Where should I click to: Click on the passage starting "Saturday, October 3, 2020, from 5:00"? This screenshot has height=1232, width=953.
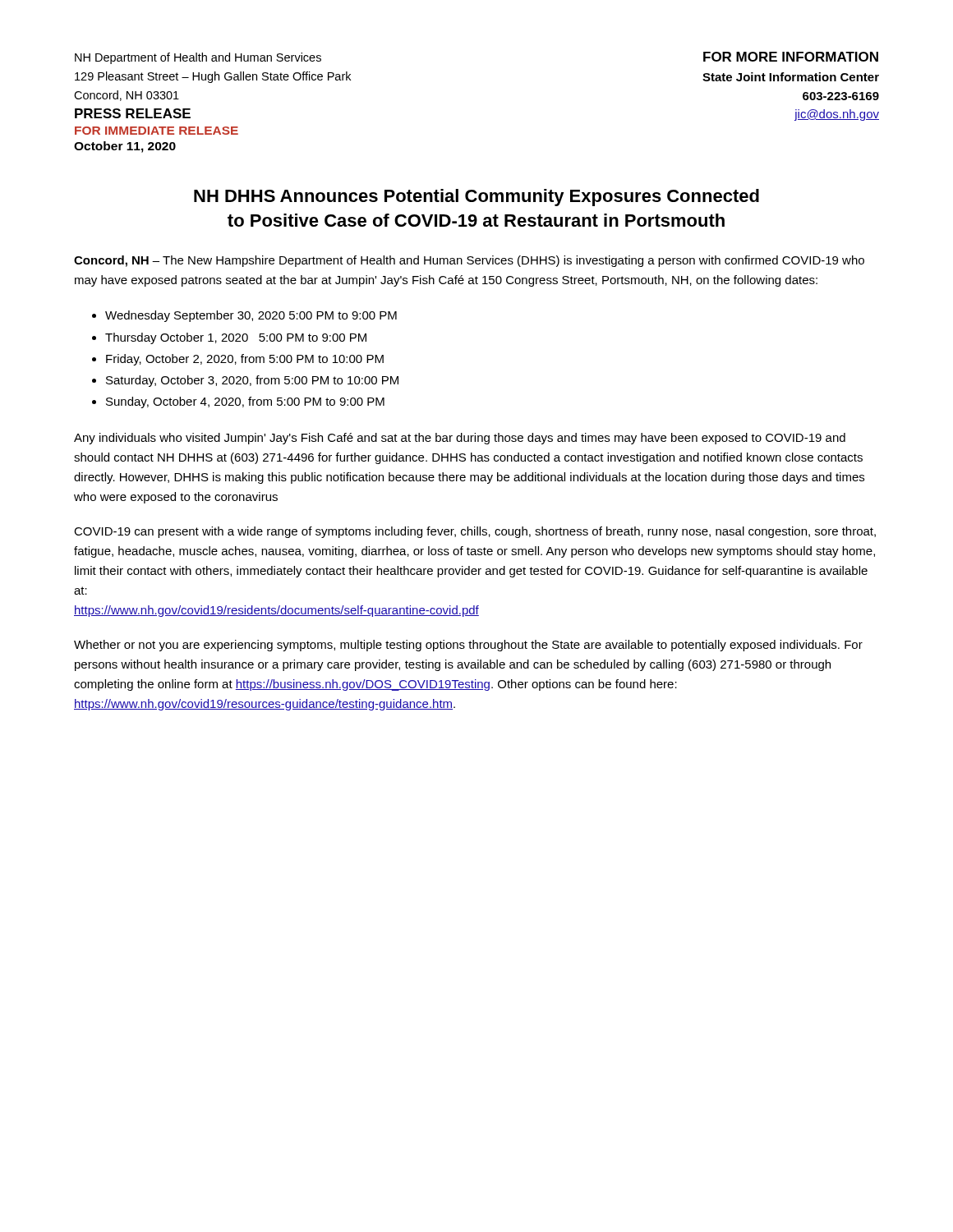(252, 380)
